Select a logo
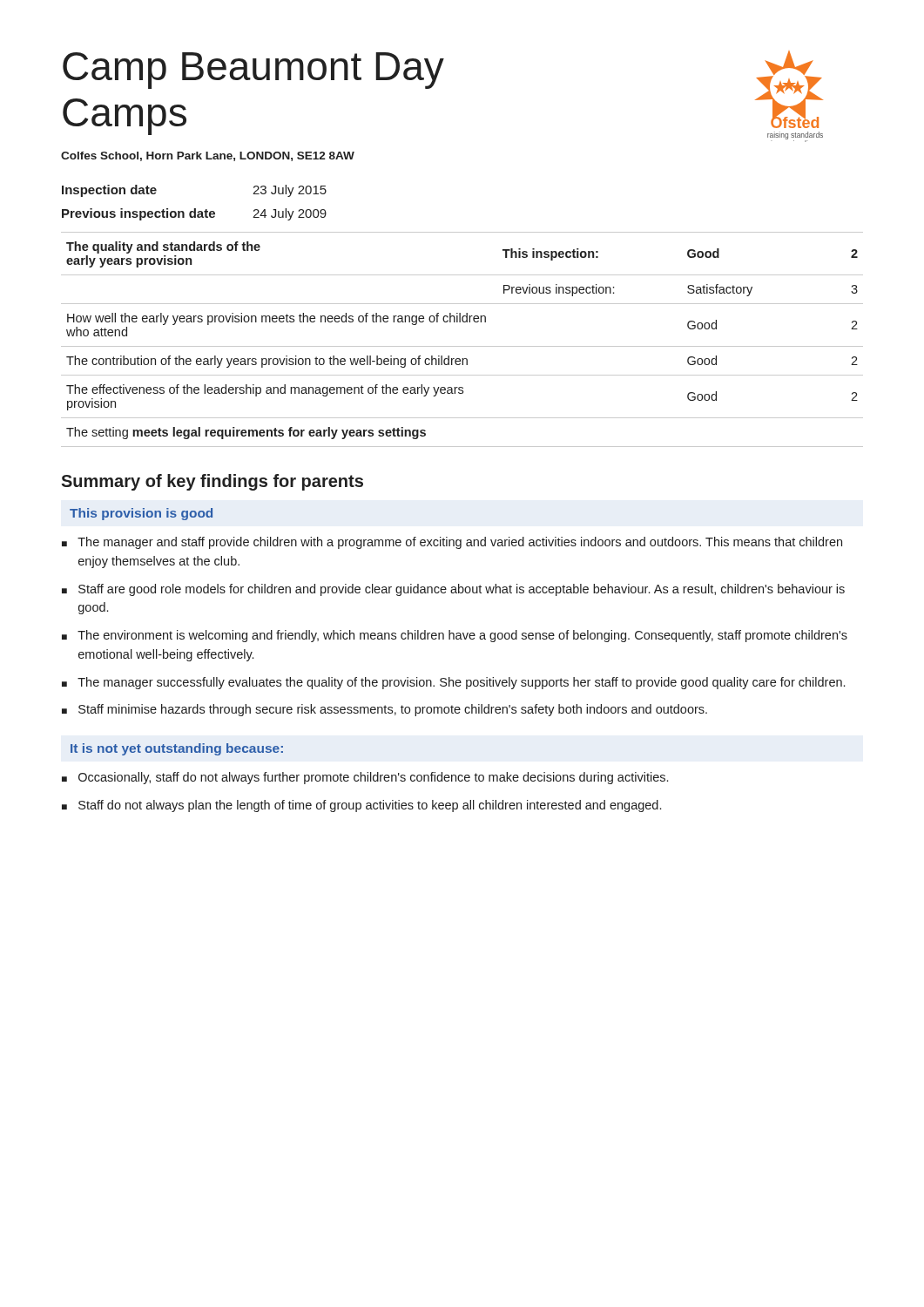 point(793,93)
